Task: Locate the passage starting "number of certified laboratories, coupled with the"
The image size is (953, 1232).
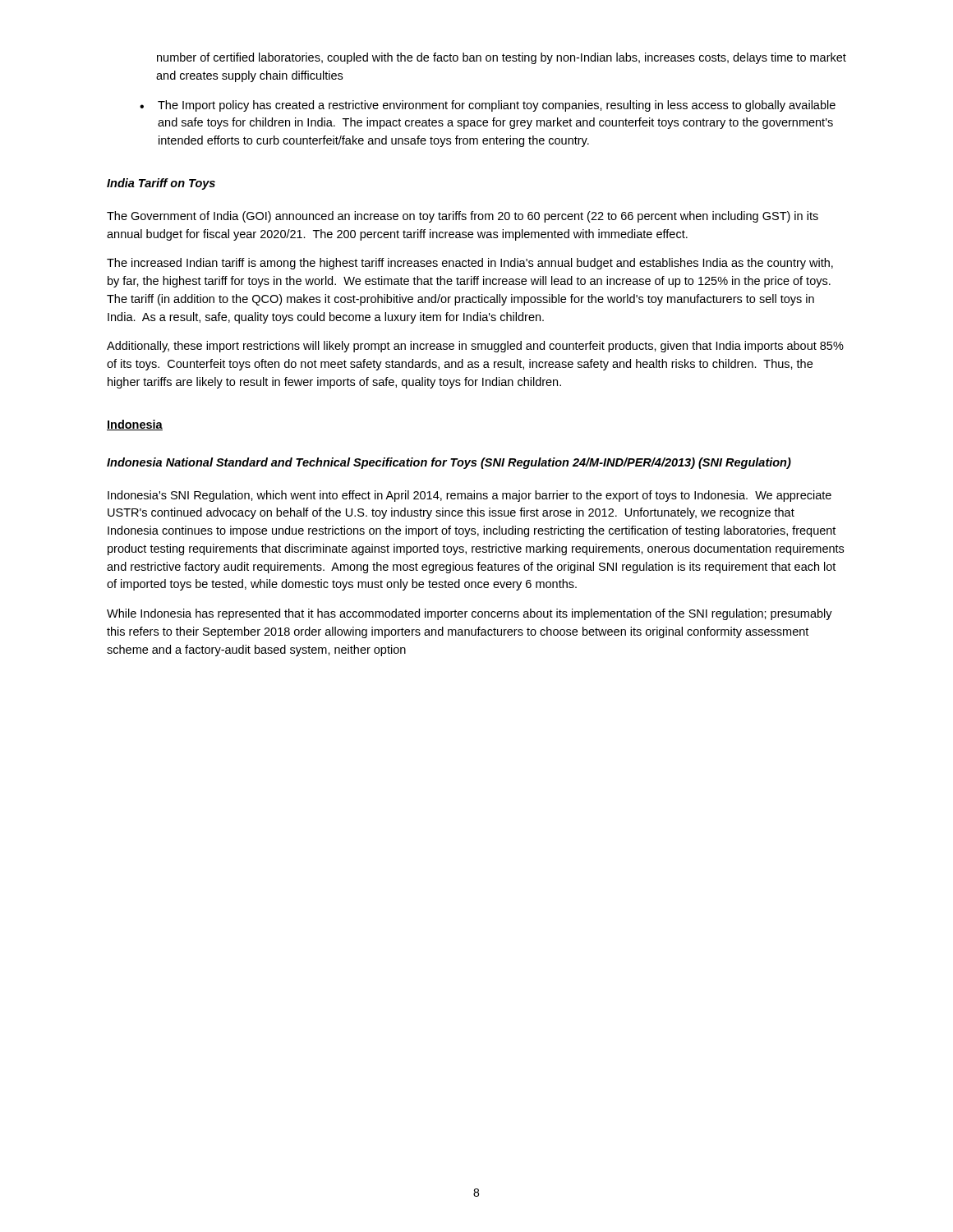Action: 501,66
